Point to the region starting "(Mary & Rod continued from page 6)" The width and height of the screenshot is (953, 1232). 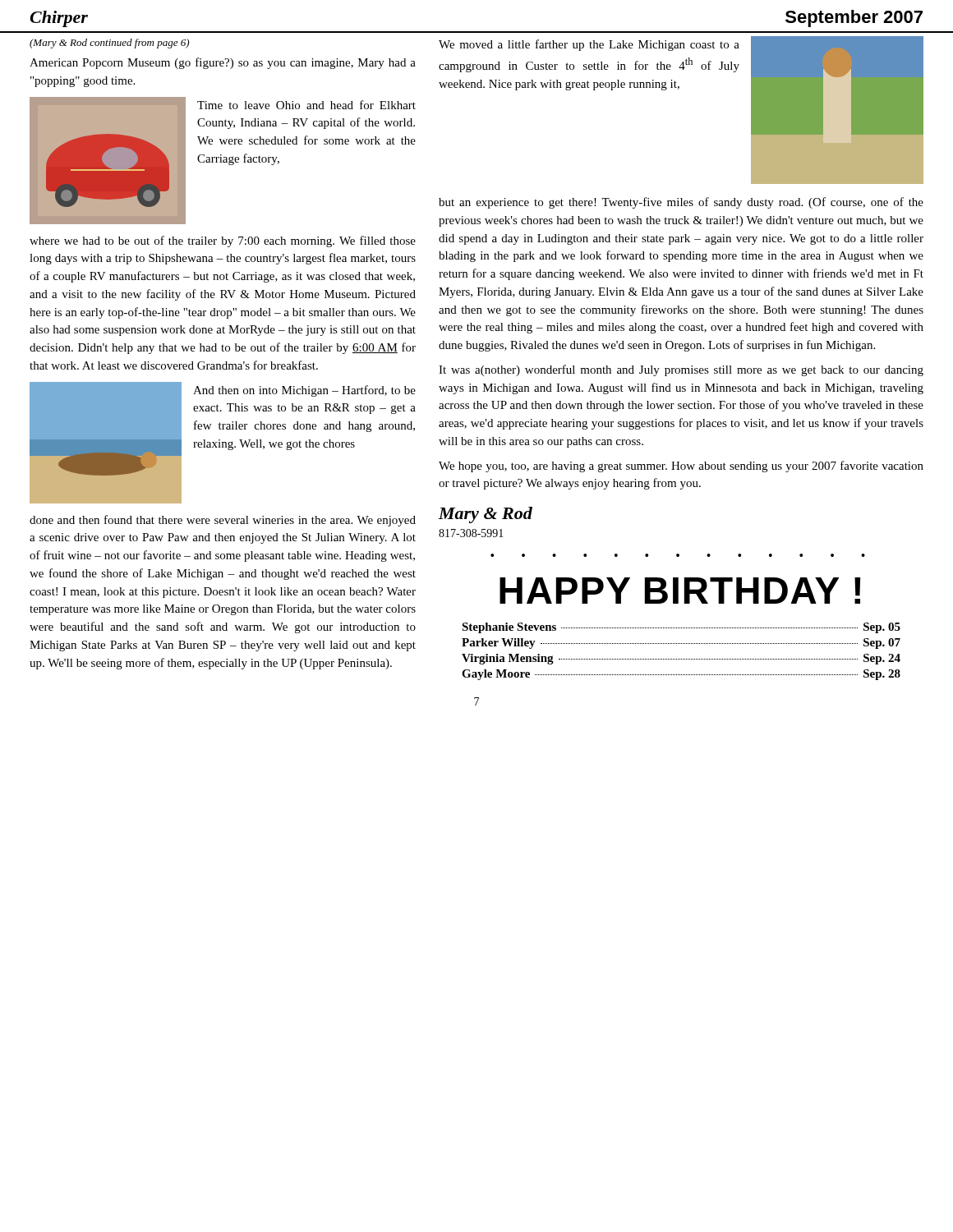109,42
